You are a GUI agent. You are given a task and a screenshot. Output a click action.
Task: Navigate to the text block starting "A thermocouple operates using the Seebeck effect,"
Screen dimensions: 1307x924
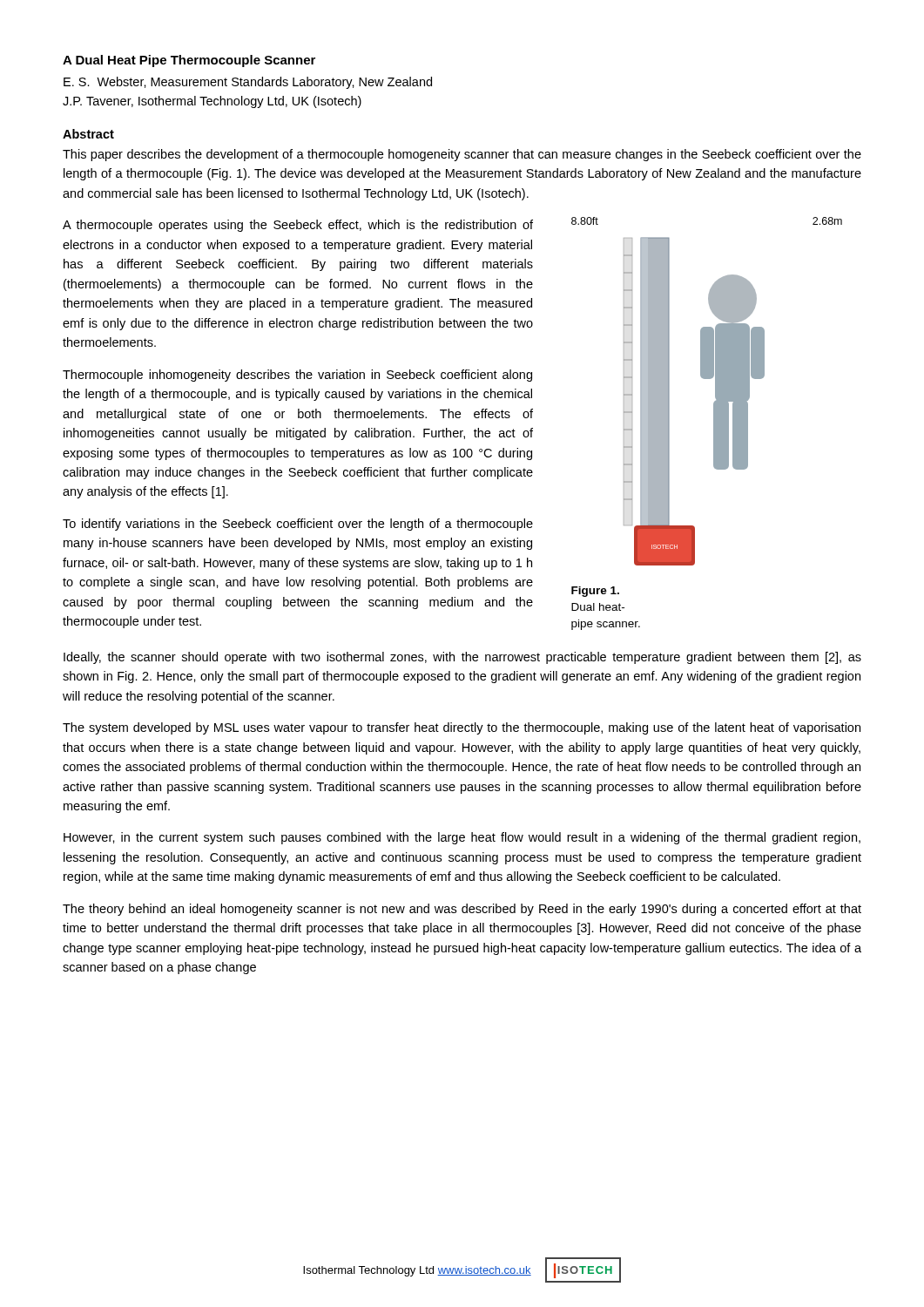tap(298, 284)
